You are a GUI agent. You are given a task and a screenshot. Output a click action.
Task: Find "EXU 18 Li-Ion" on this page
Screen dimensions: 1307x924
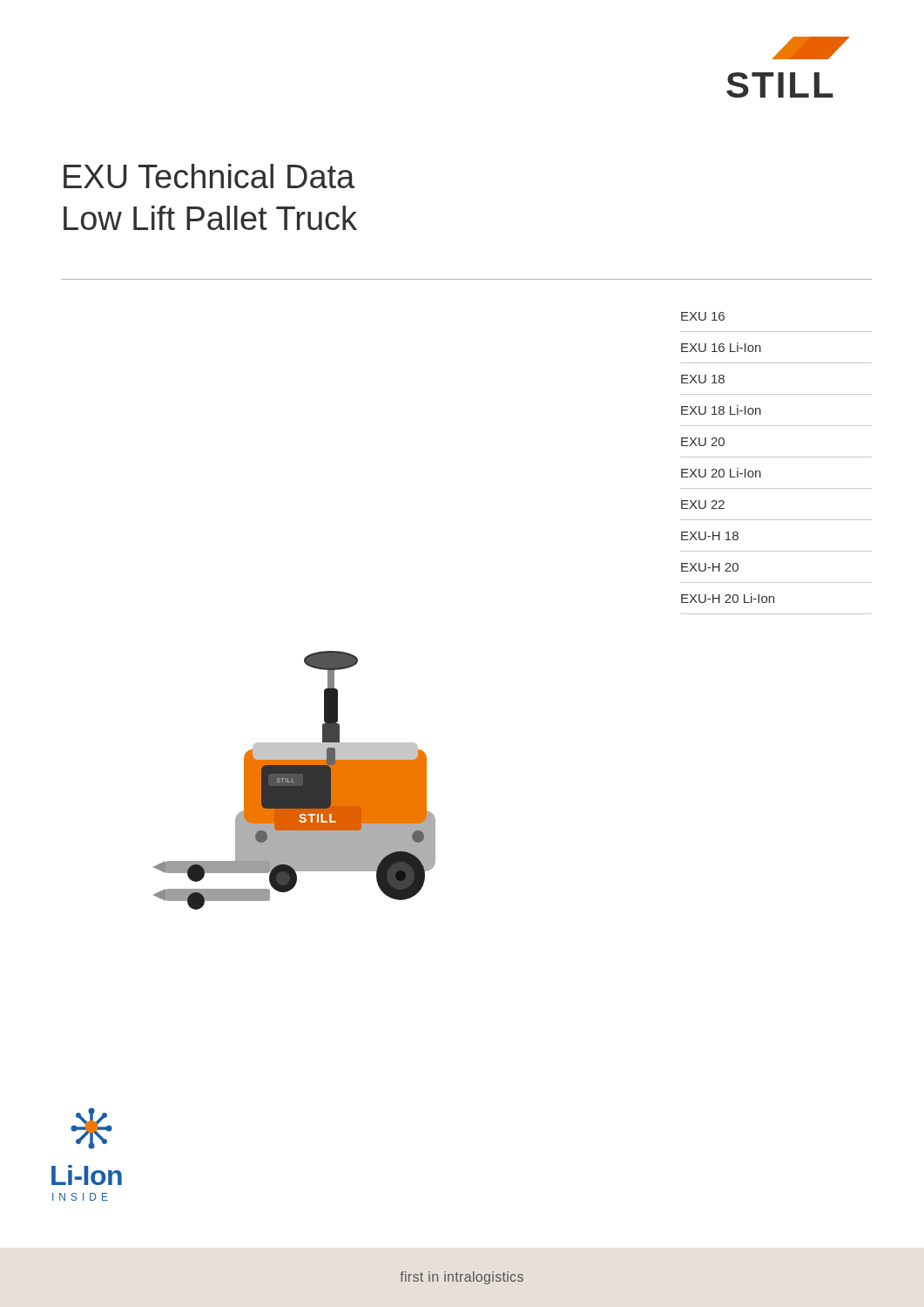[x=721, y=410]
